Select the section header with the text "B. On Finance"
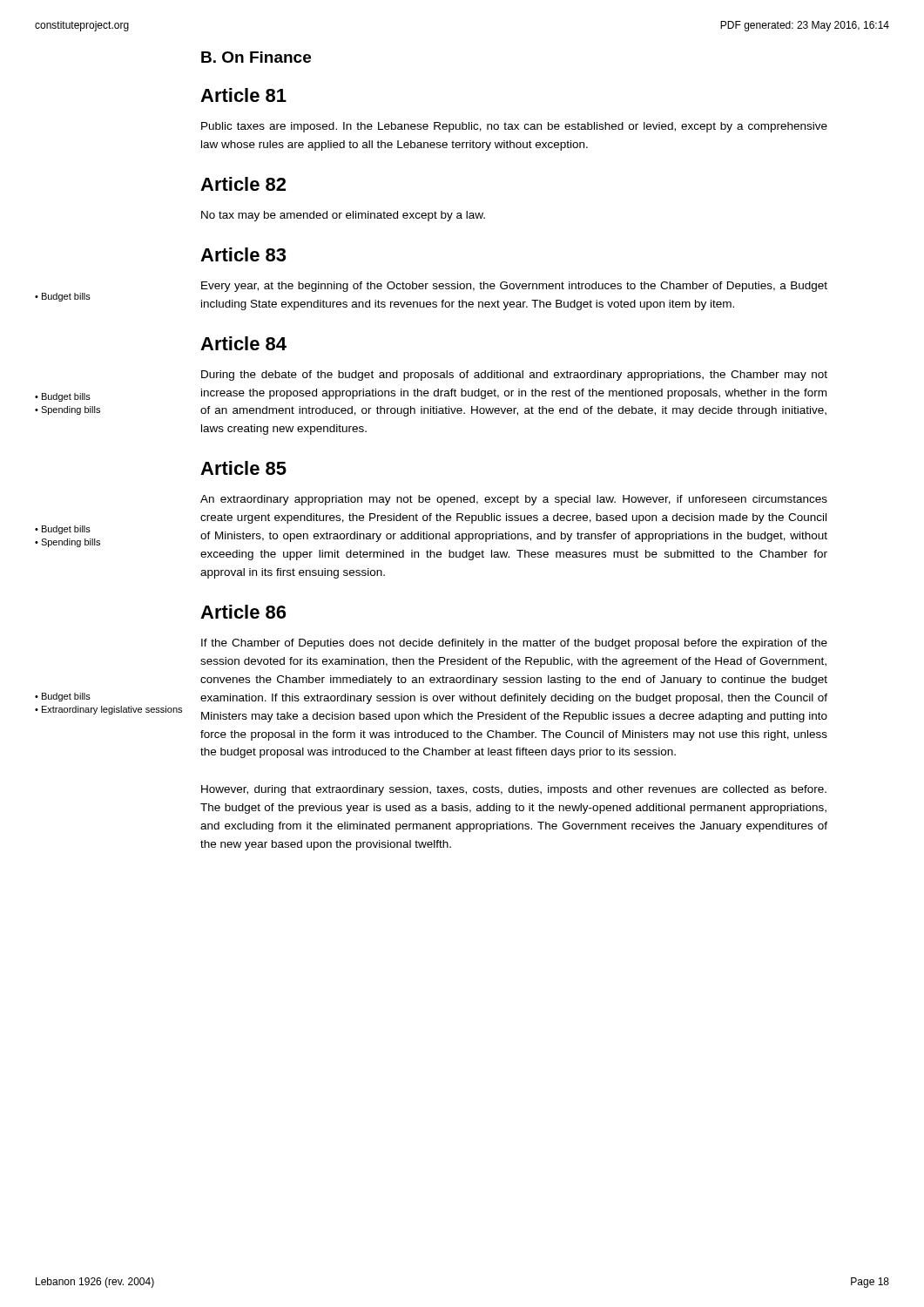 256,57
